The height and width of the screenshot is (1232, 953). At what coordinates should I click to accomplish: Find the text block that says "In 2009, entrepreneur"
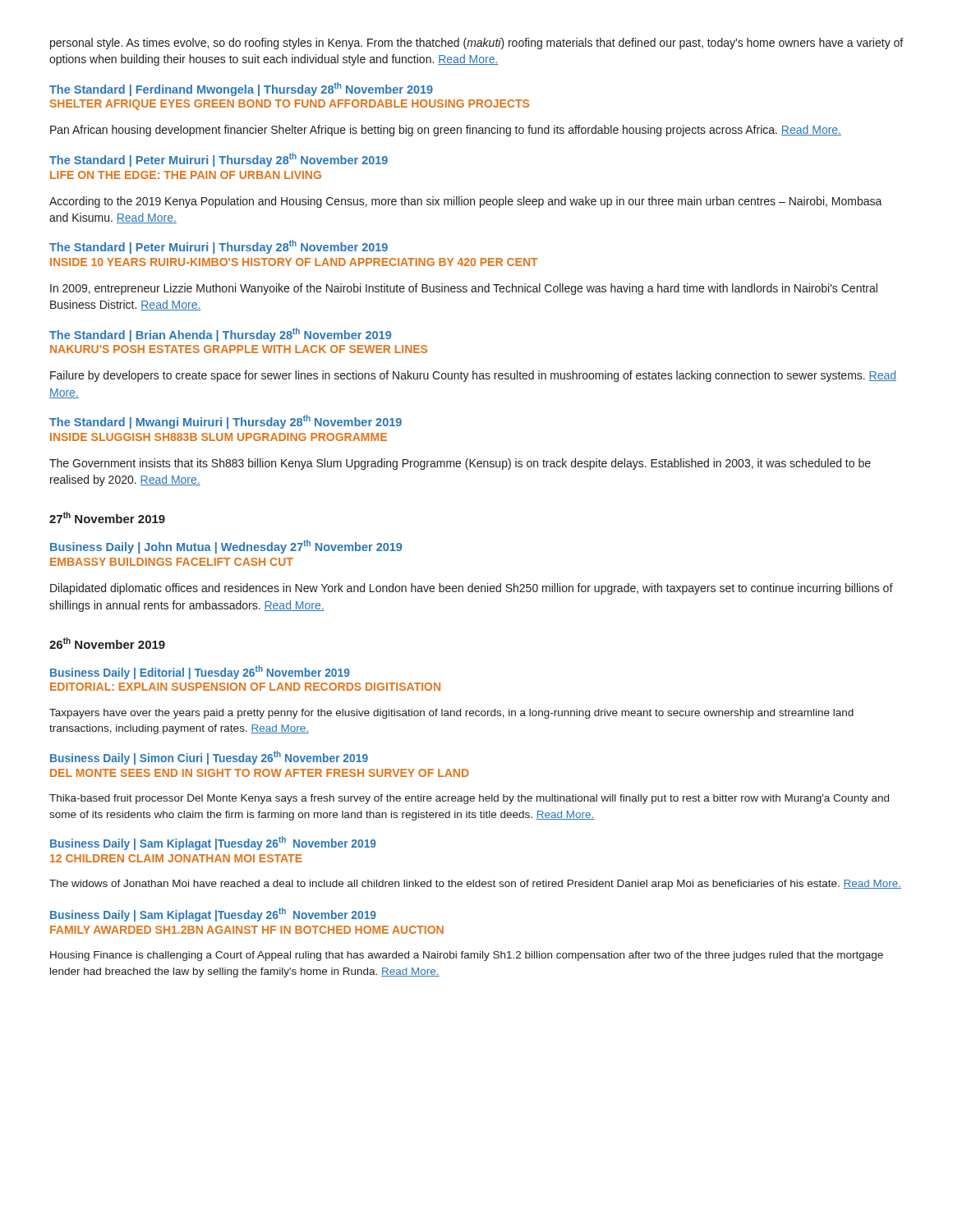476,297
